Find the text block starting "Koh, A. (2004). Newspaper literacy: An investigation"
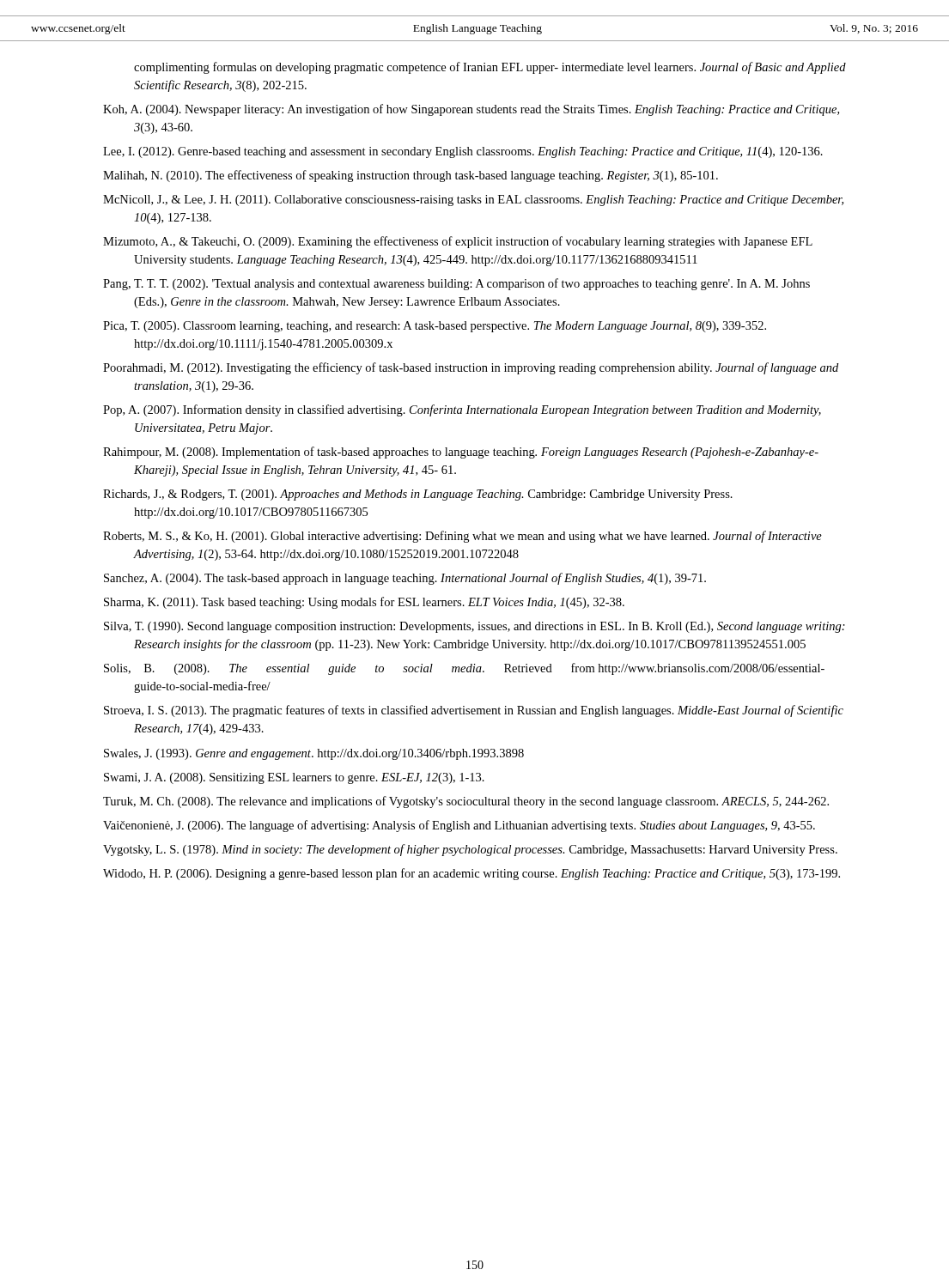Image resolution: width=949 pixels, height=1288 pixels. click(472, 118)
